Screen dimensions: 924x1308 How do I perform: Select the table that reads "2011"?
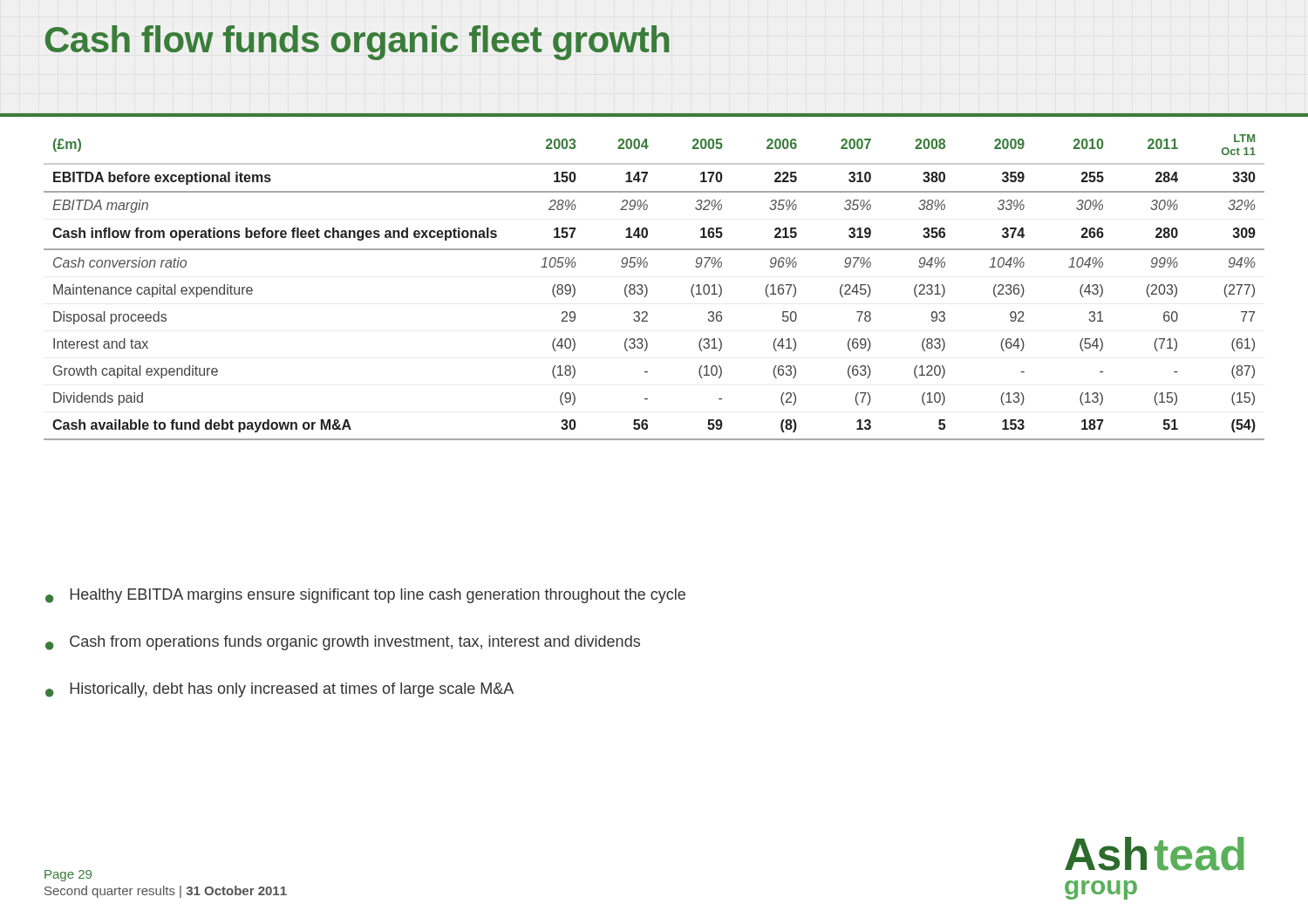pyautogui.click(x=654, y=283)
